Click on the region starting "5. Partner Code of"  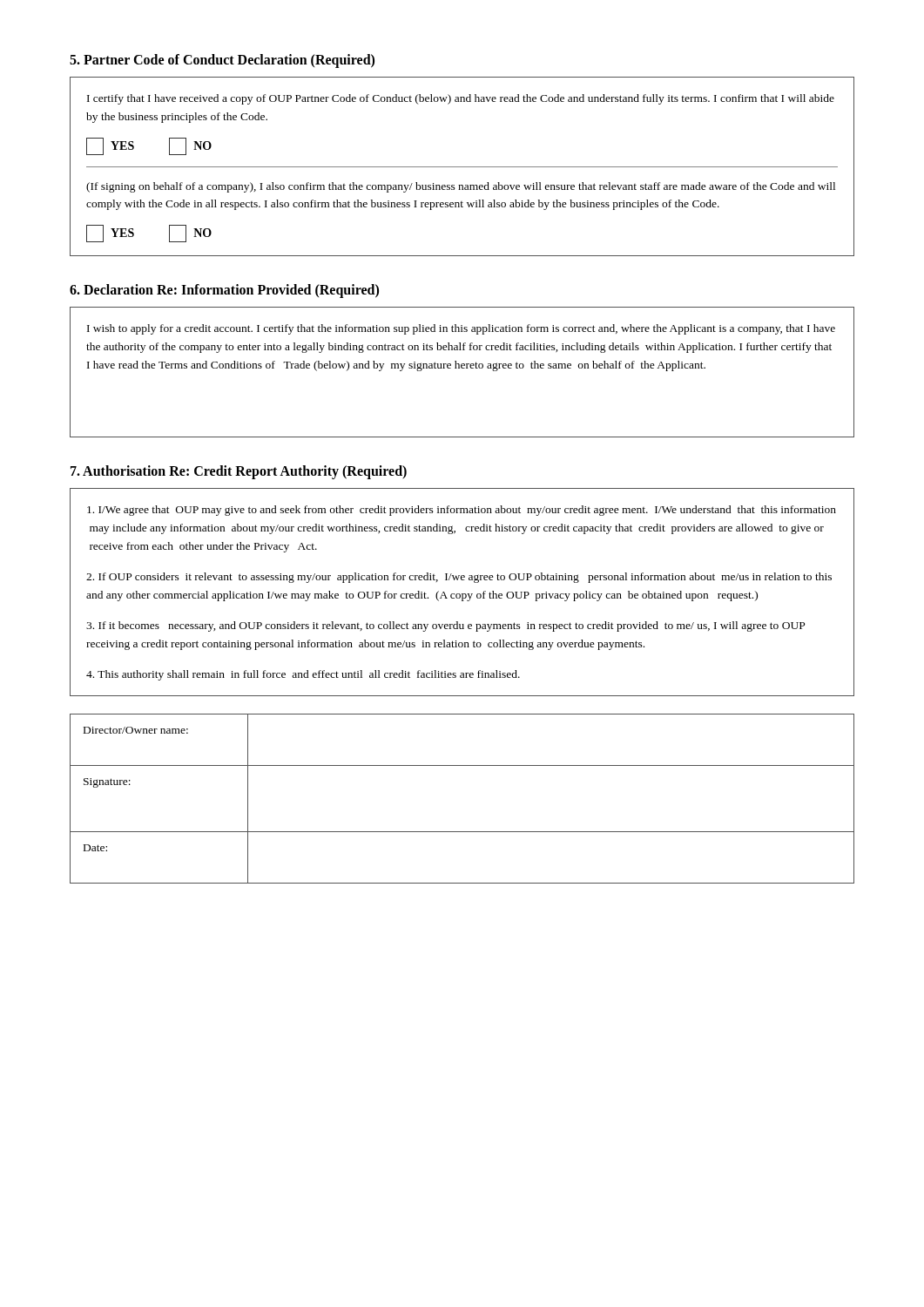coord(222,60)
